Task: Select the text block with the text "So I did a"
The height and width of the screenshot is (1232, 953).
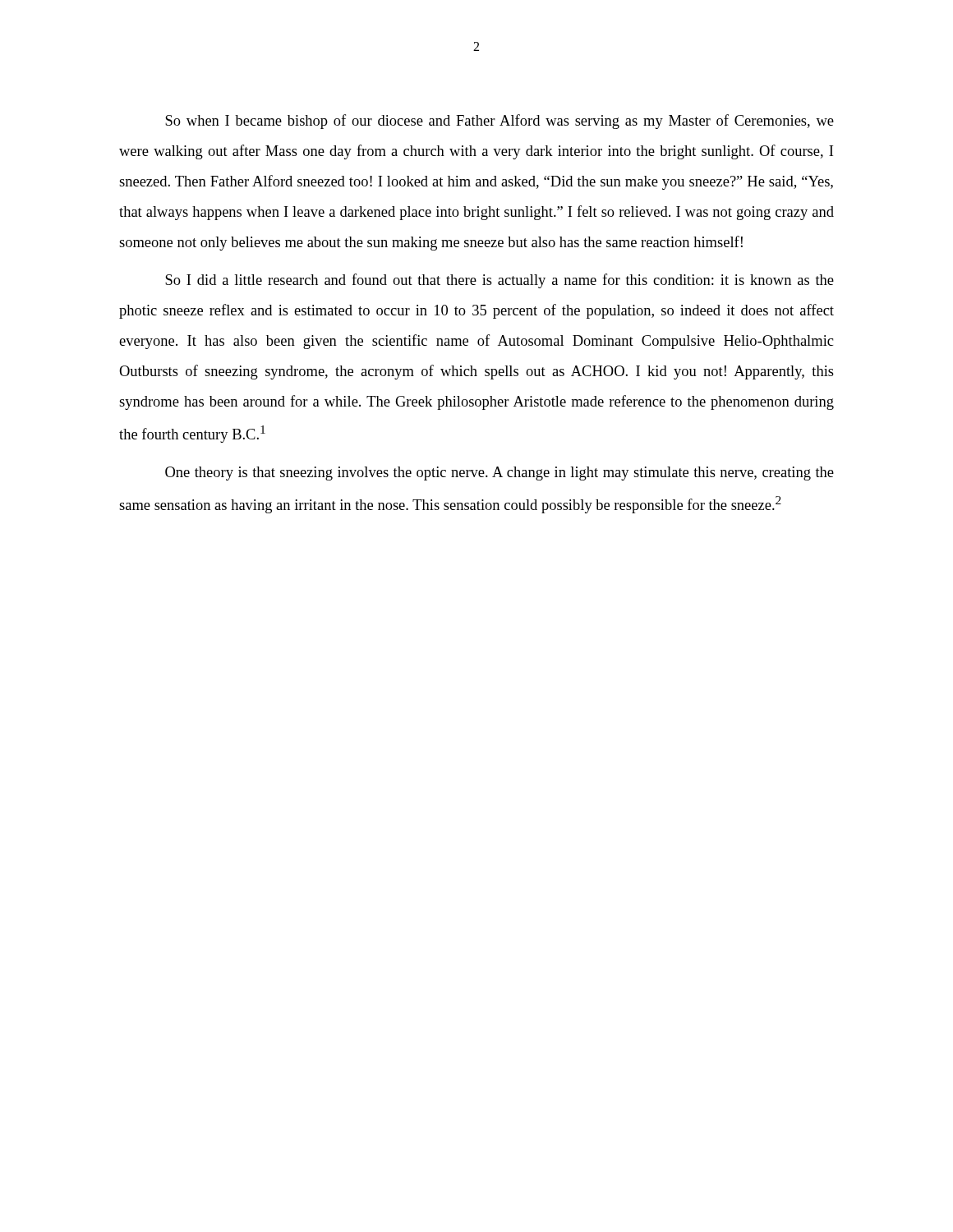Action: click(x=476, y=357)
